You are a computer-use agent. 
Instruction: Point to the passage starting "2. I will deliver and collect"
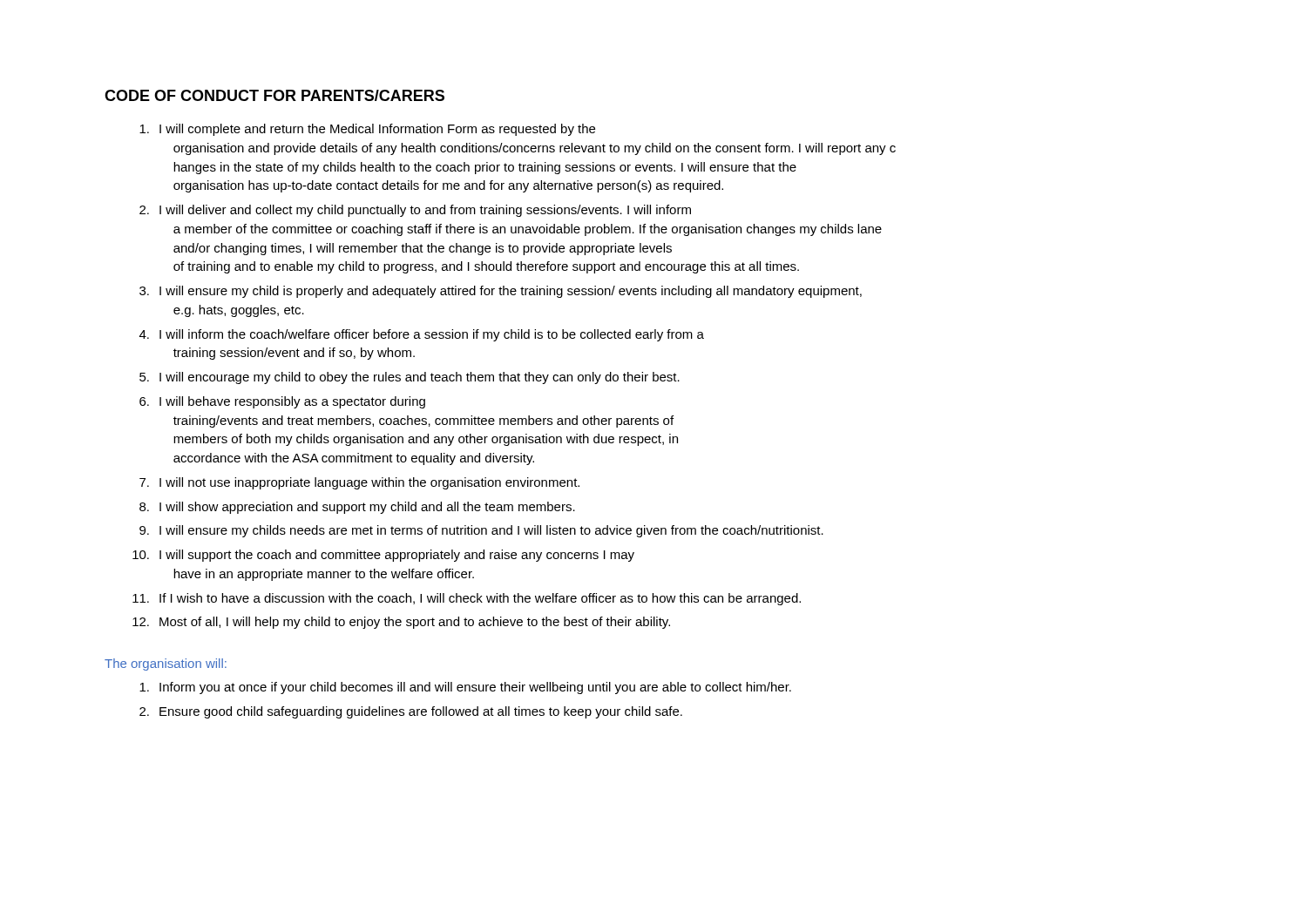671,238
